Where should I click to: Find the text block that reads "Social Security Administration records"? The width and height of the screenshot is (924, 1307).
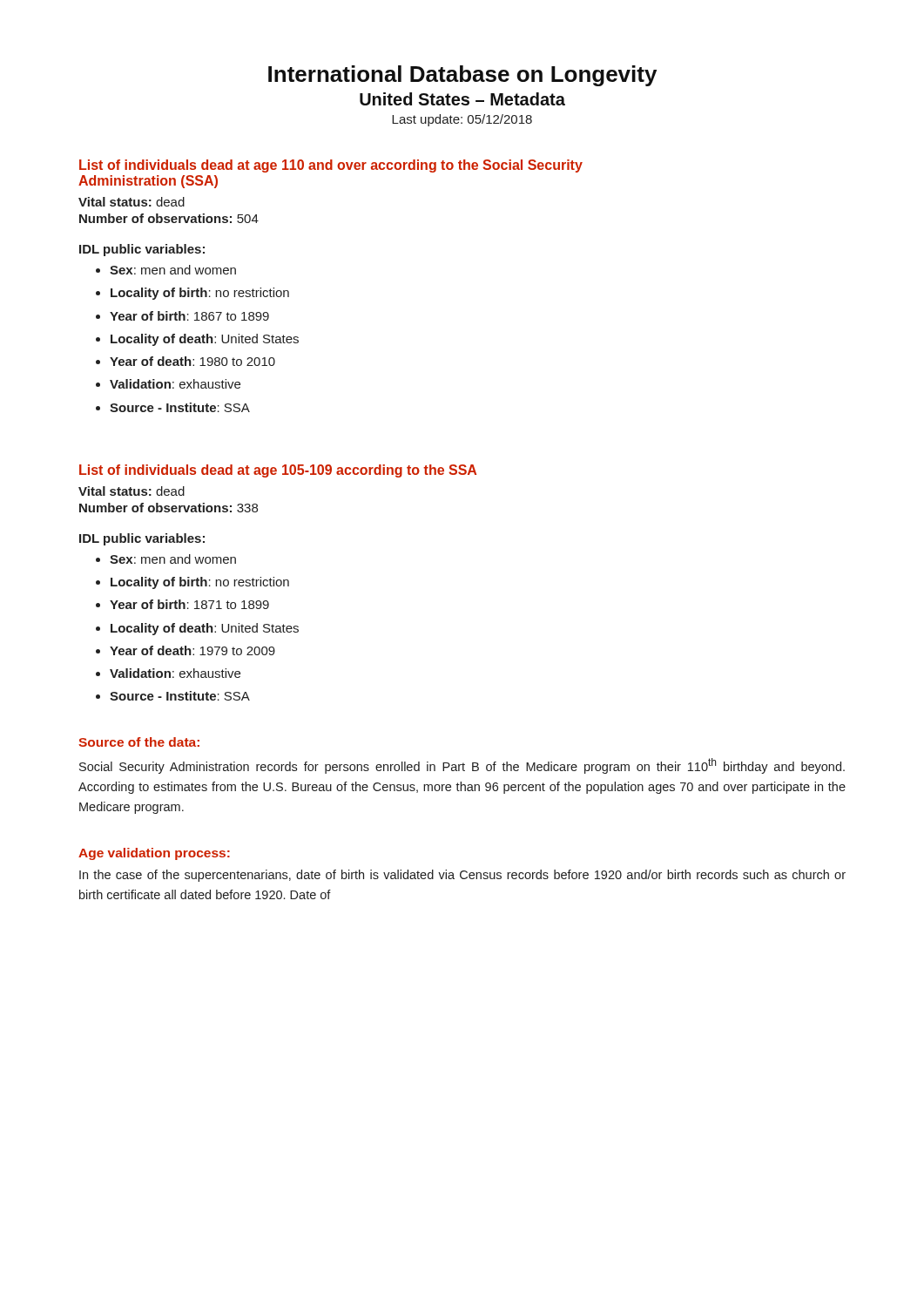(x=462, y=785)
